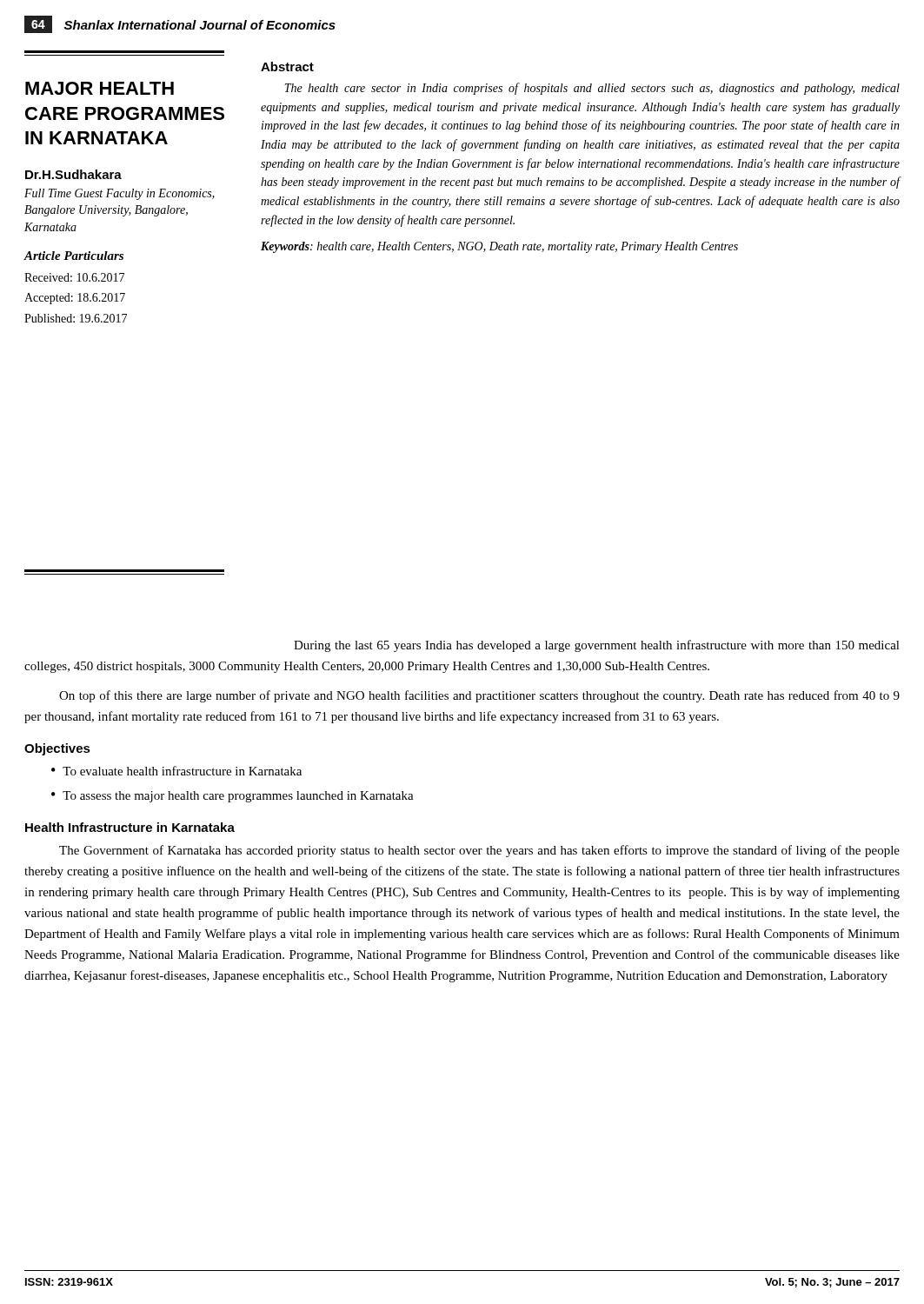Where is the passage that starts "The Government of Karnataka has accorded priority status"?
Image resolution: width=924 pixels, height=1304 pixels.
pyautogui.click(x=462, y=913)
